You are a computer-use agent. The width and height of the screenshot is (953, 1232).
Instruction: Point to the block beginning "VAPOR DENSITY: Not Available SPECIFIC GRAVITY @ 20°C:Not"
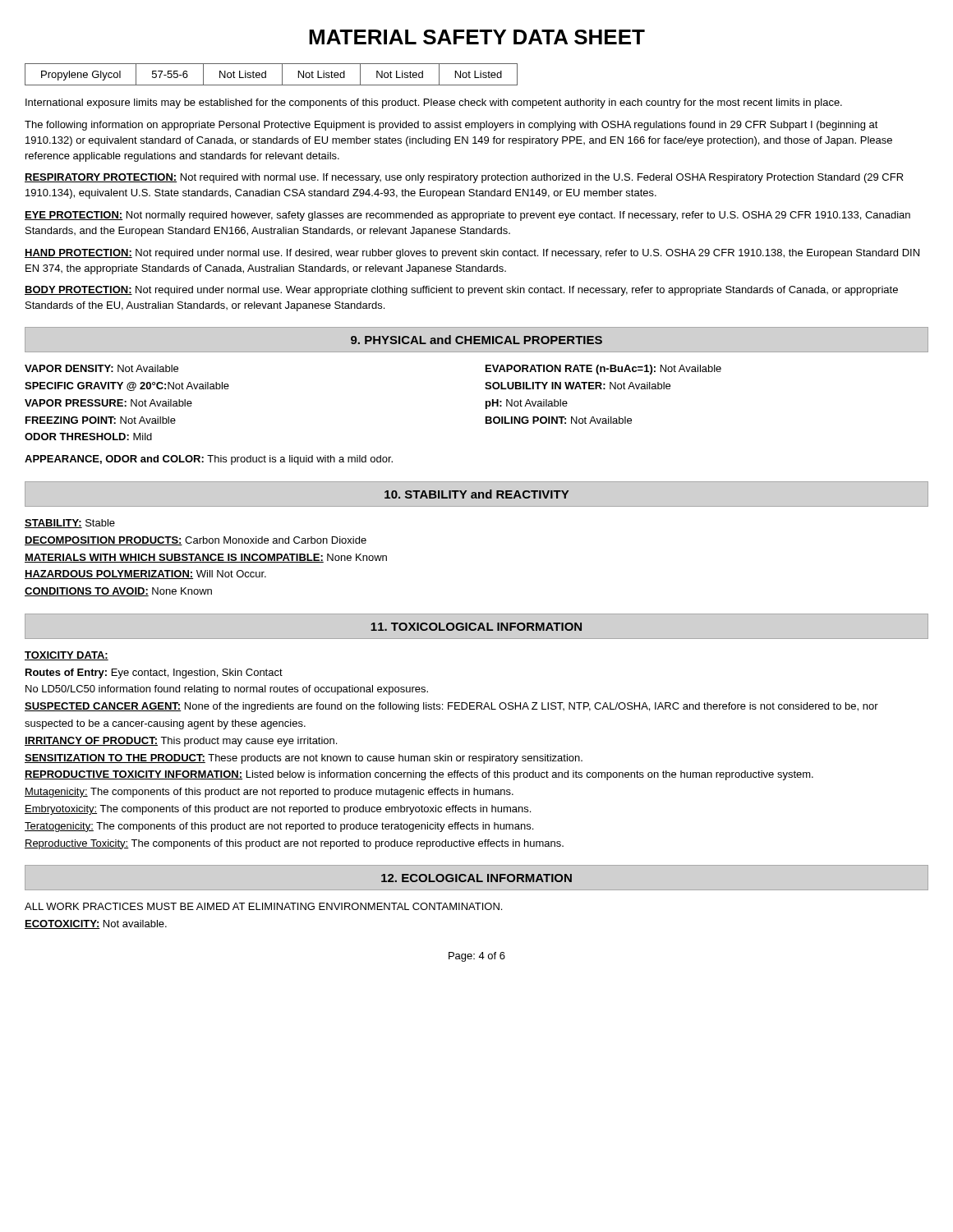pyautogui.click(x=476, y=414)
